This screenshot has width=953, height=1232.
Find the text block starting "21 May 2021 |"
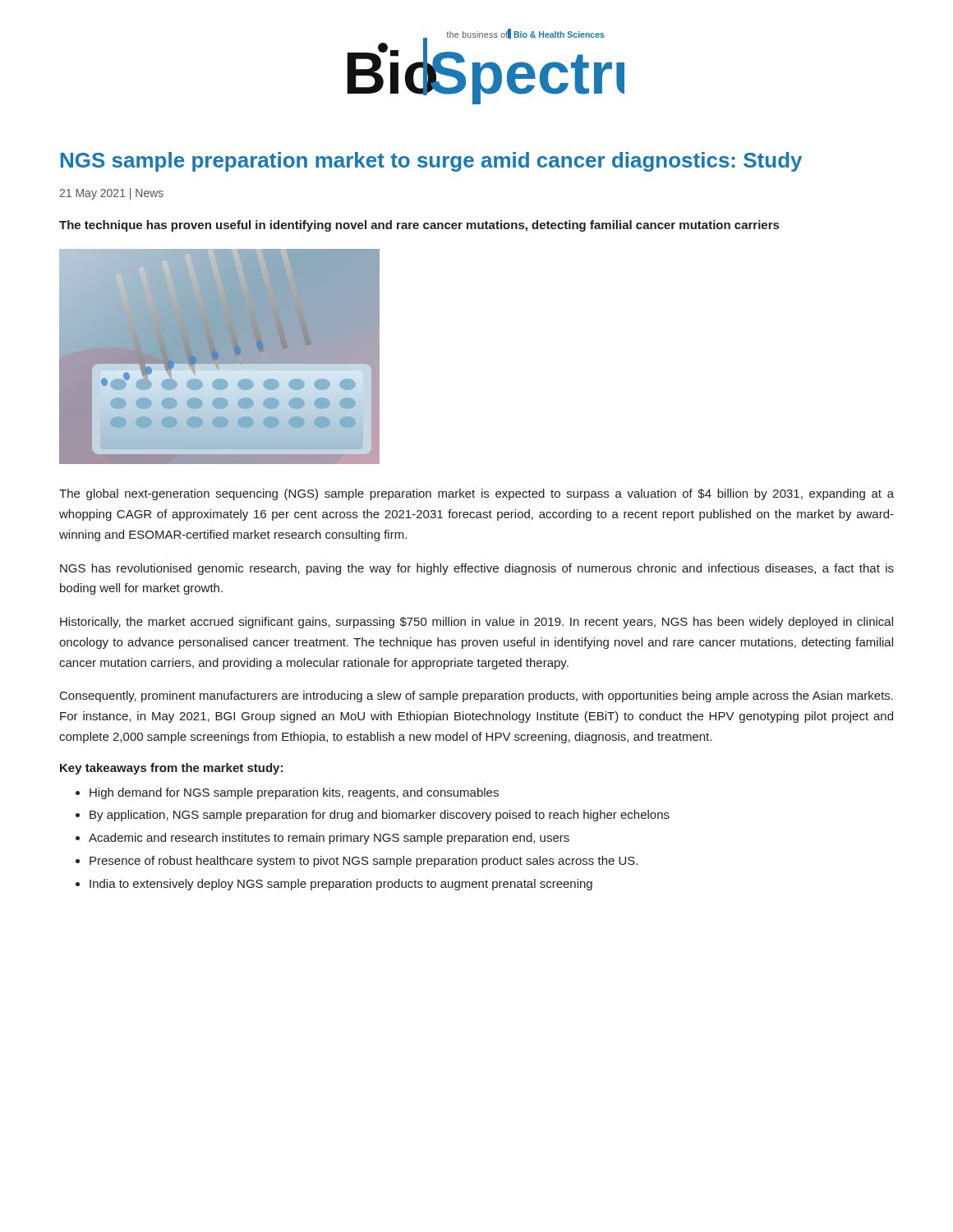tap(112, 193)
